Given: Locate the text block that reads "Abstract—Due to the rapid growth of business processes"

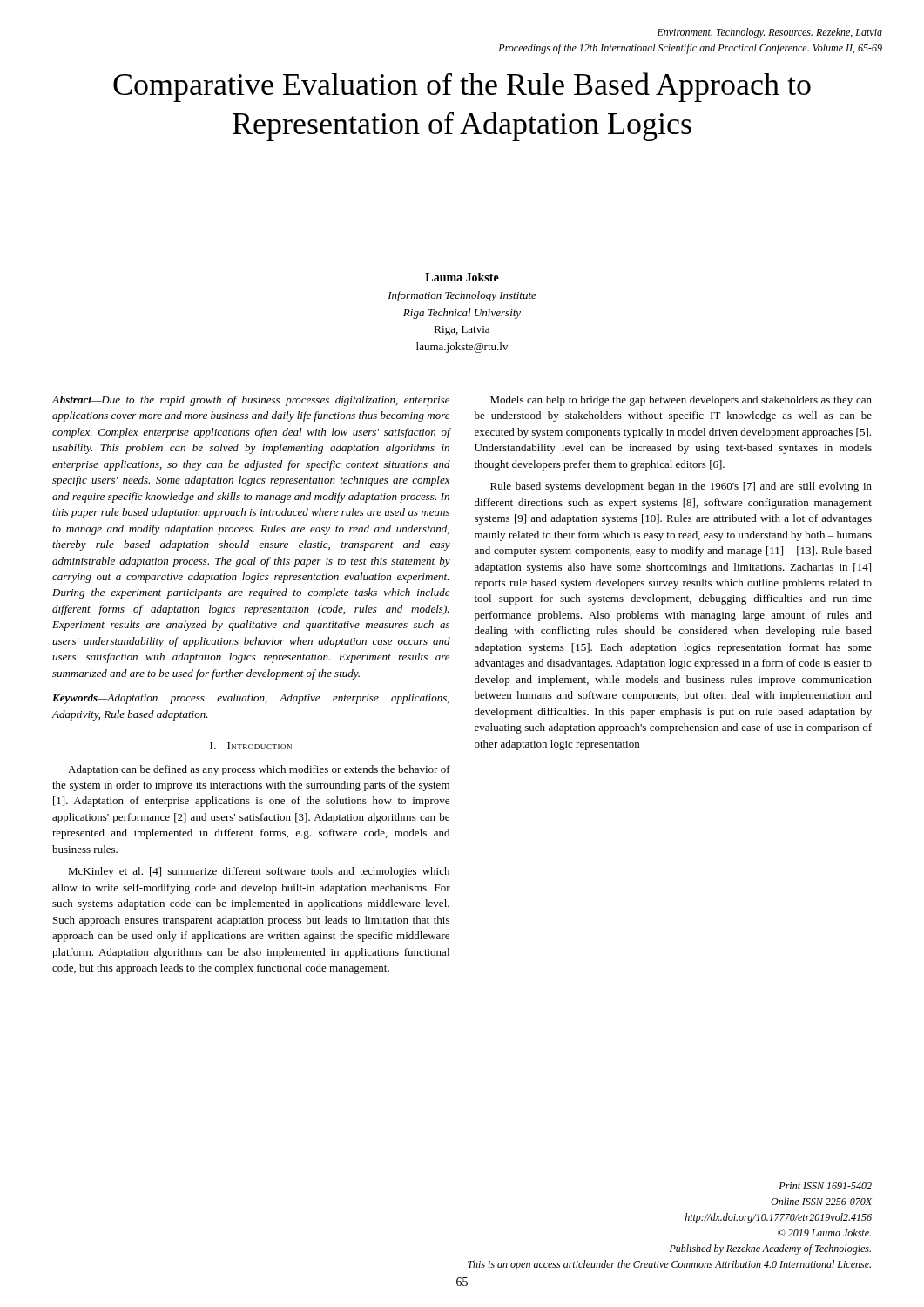Looking at the screenshot, I should tap(251, 537).
